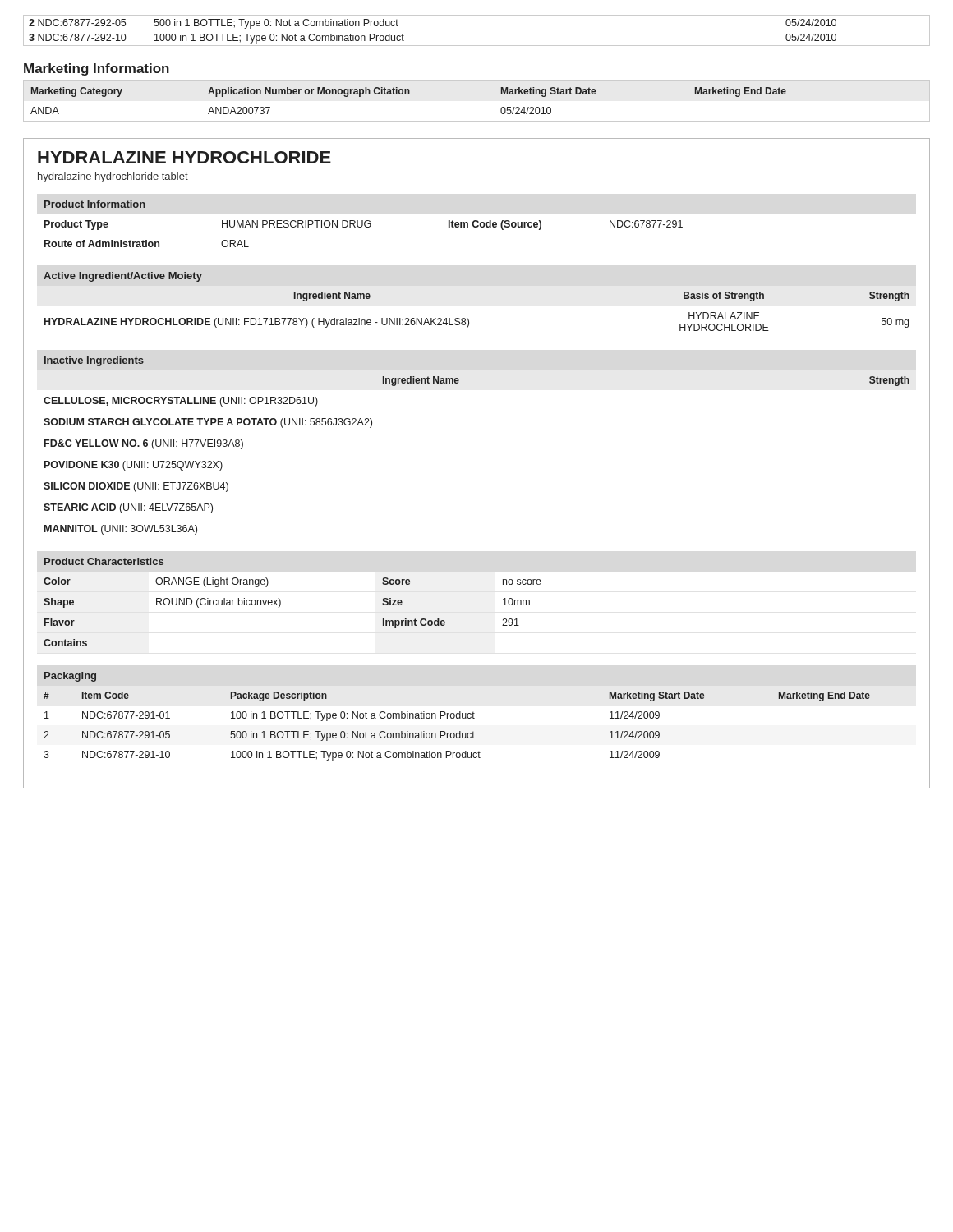Select the table that reads "HUMAN PRESCRIPTION DRUG"
953x1232 pixels.
pyautogui.click(x=476, y=234)
